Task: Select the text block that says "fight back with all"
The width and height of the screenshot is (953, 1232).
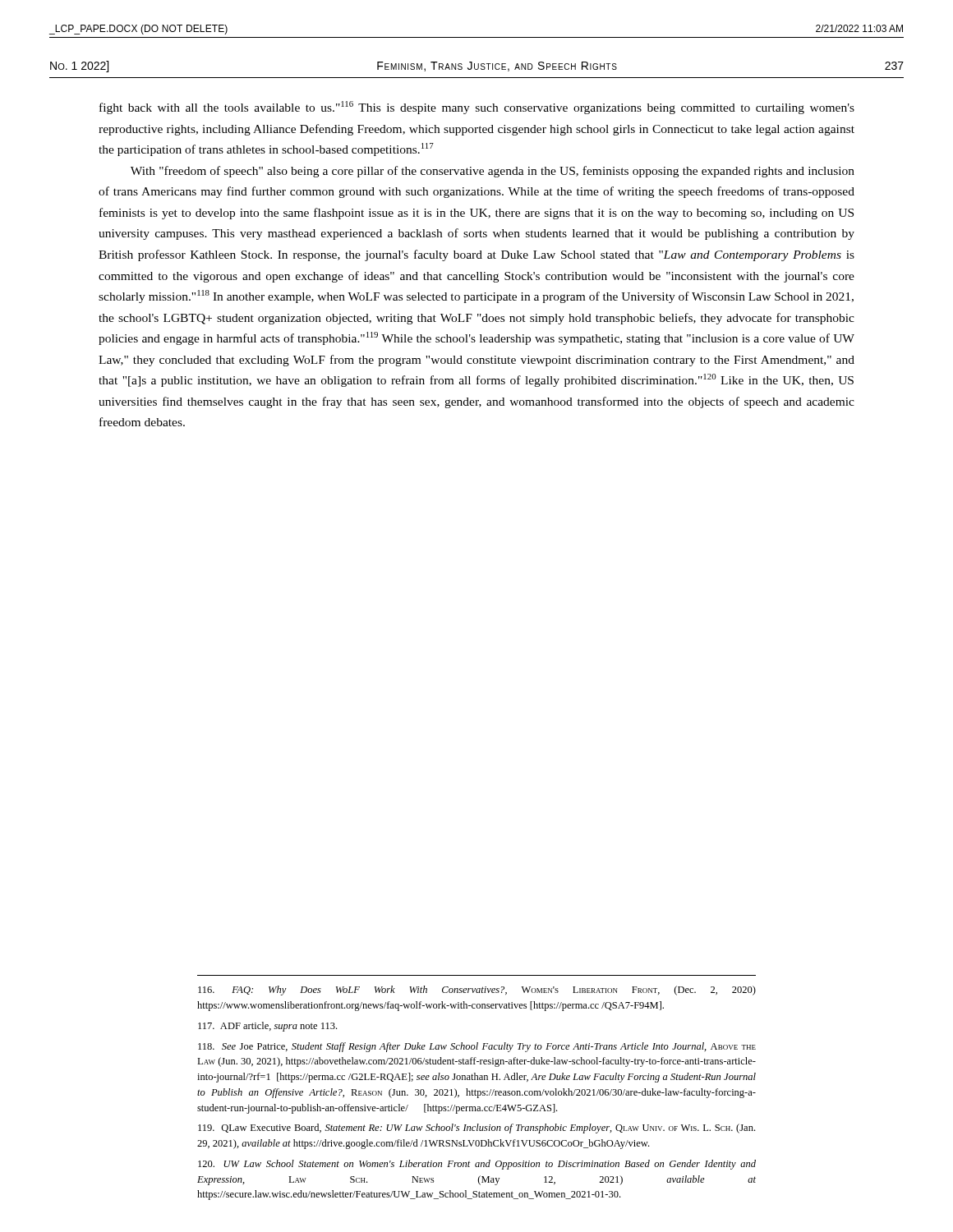Action: pyautogui.click(x=476, y=128)
